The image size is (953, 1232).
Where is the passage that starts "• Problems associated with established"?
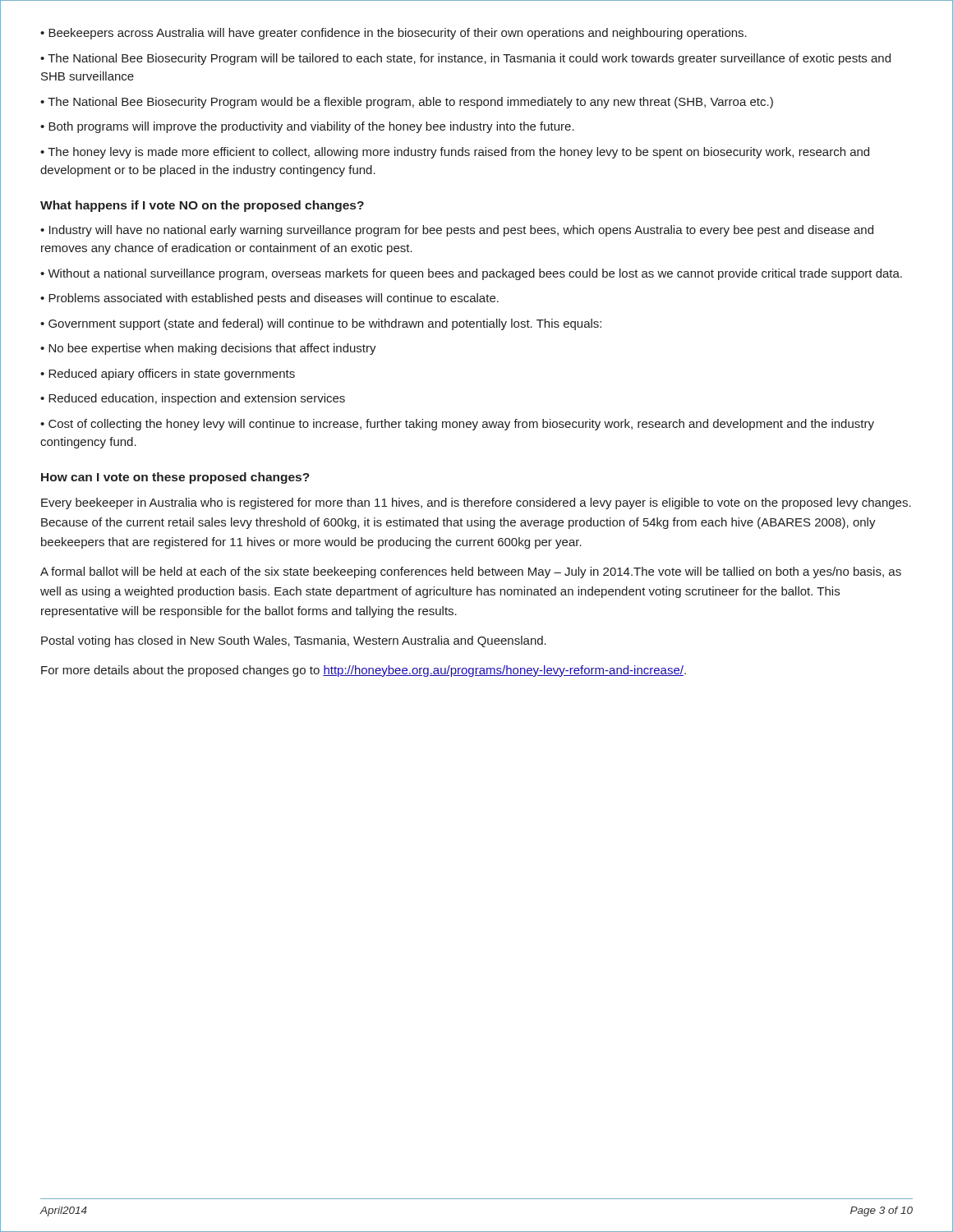[x=270, y=298]
